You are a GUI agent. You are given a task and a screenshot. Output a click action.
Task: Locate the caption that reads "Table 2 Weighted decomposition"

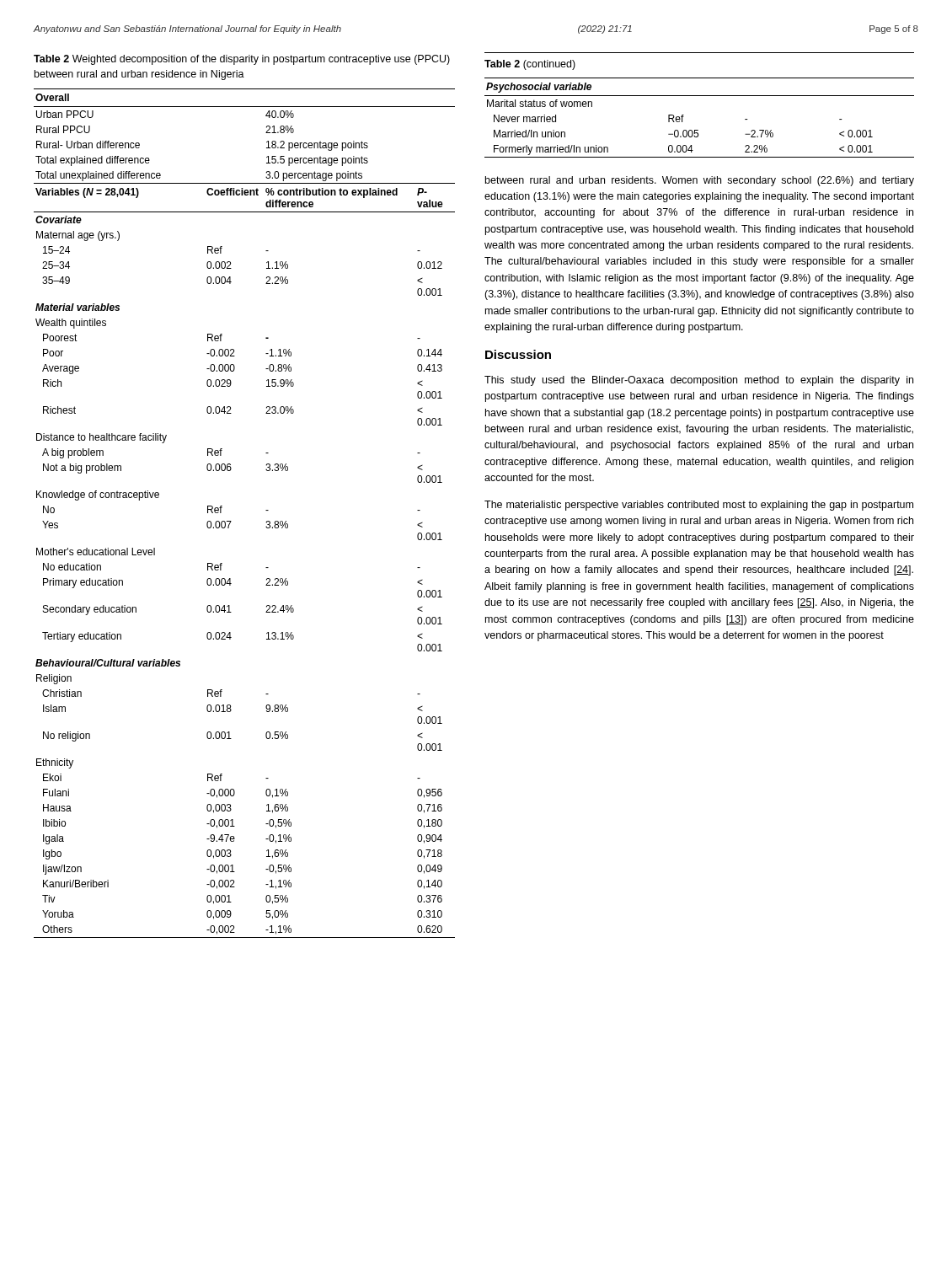pyautogui.click(x=242, y=66)
